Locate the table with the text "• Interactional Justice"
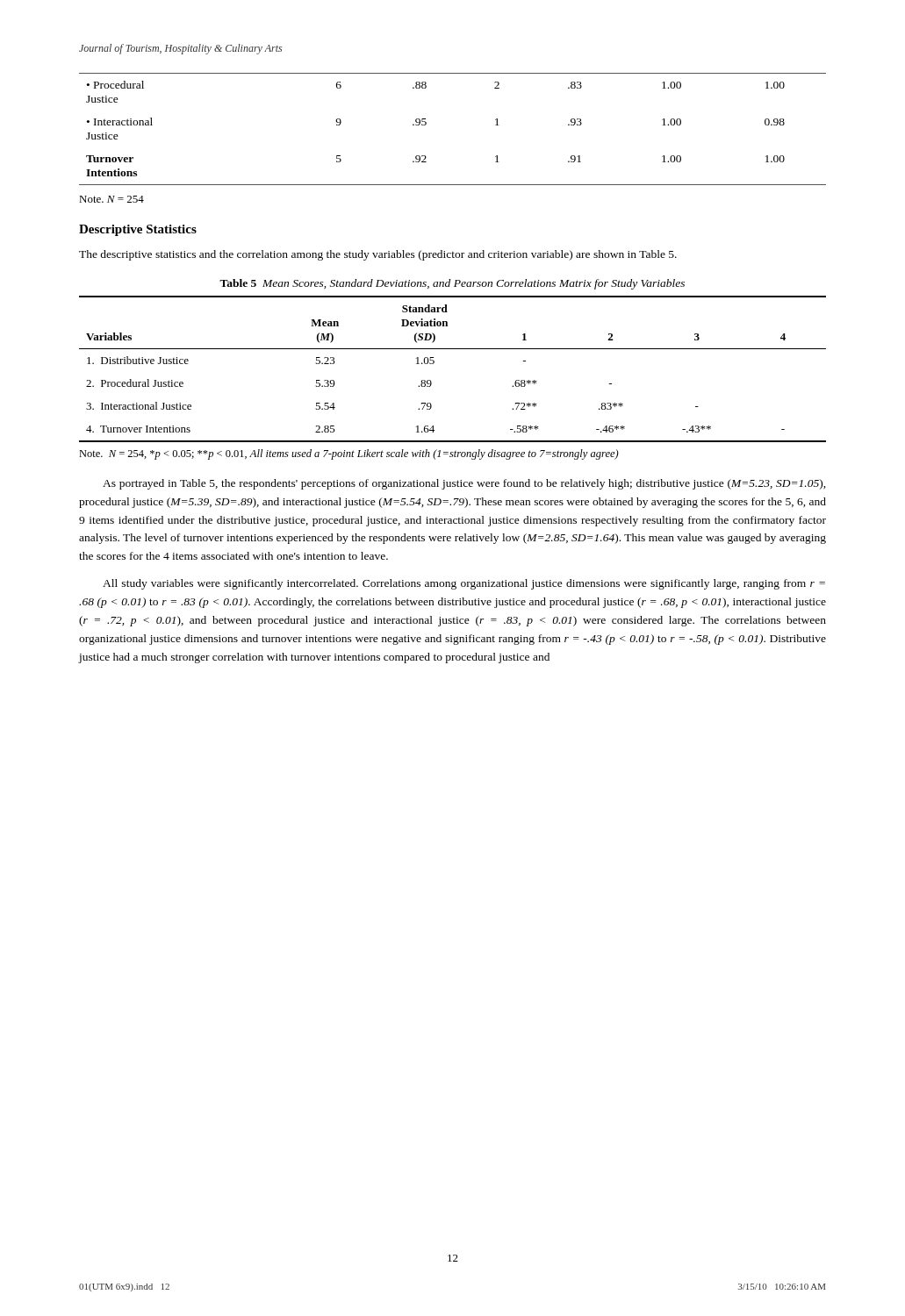The height and width of the screenshot is (1316, 905). (452, 129)
